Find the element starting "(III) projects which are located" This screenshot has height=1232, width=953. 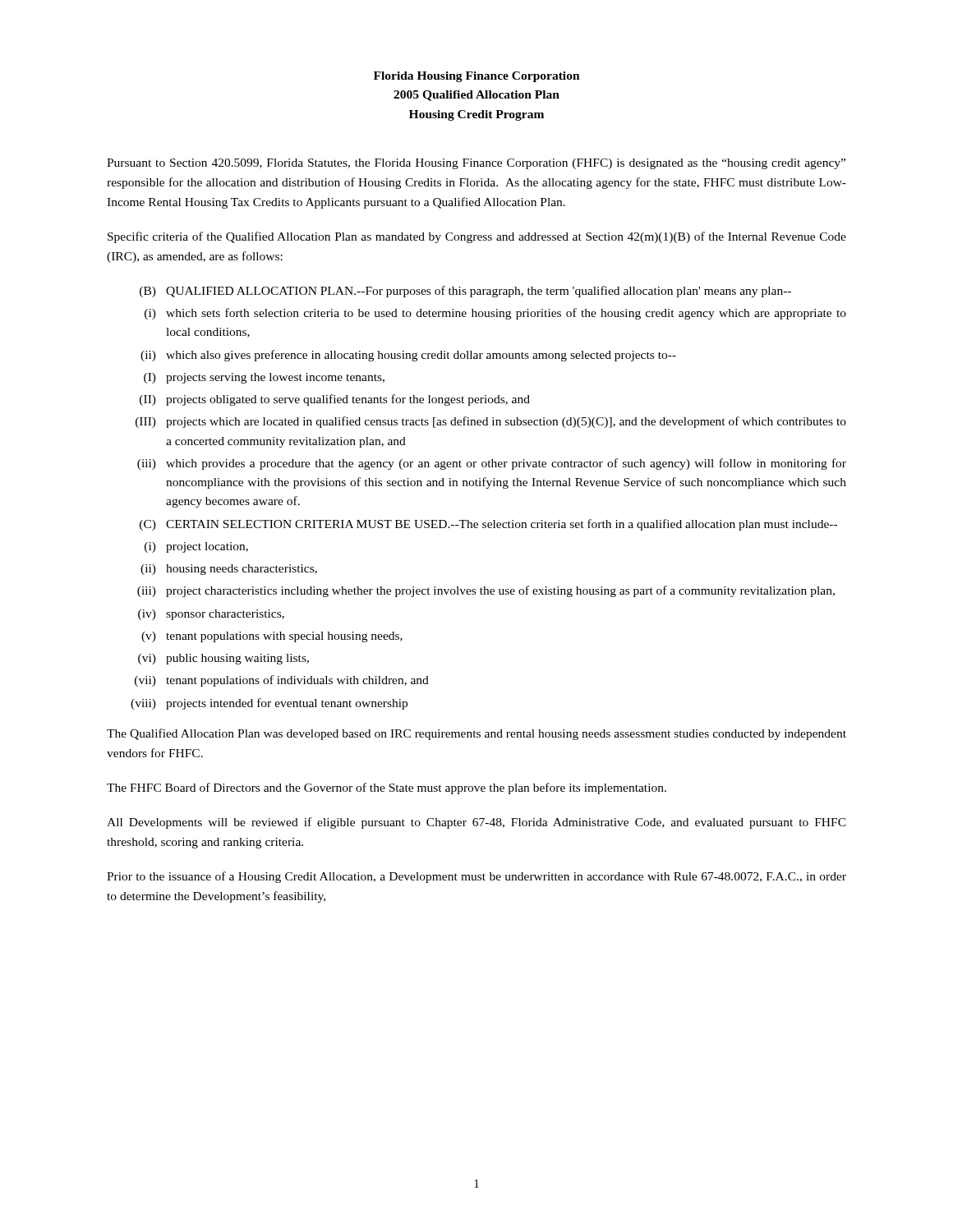point(476,431)
